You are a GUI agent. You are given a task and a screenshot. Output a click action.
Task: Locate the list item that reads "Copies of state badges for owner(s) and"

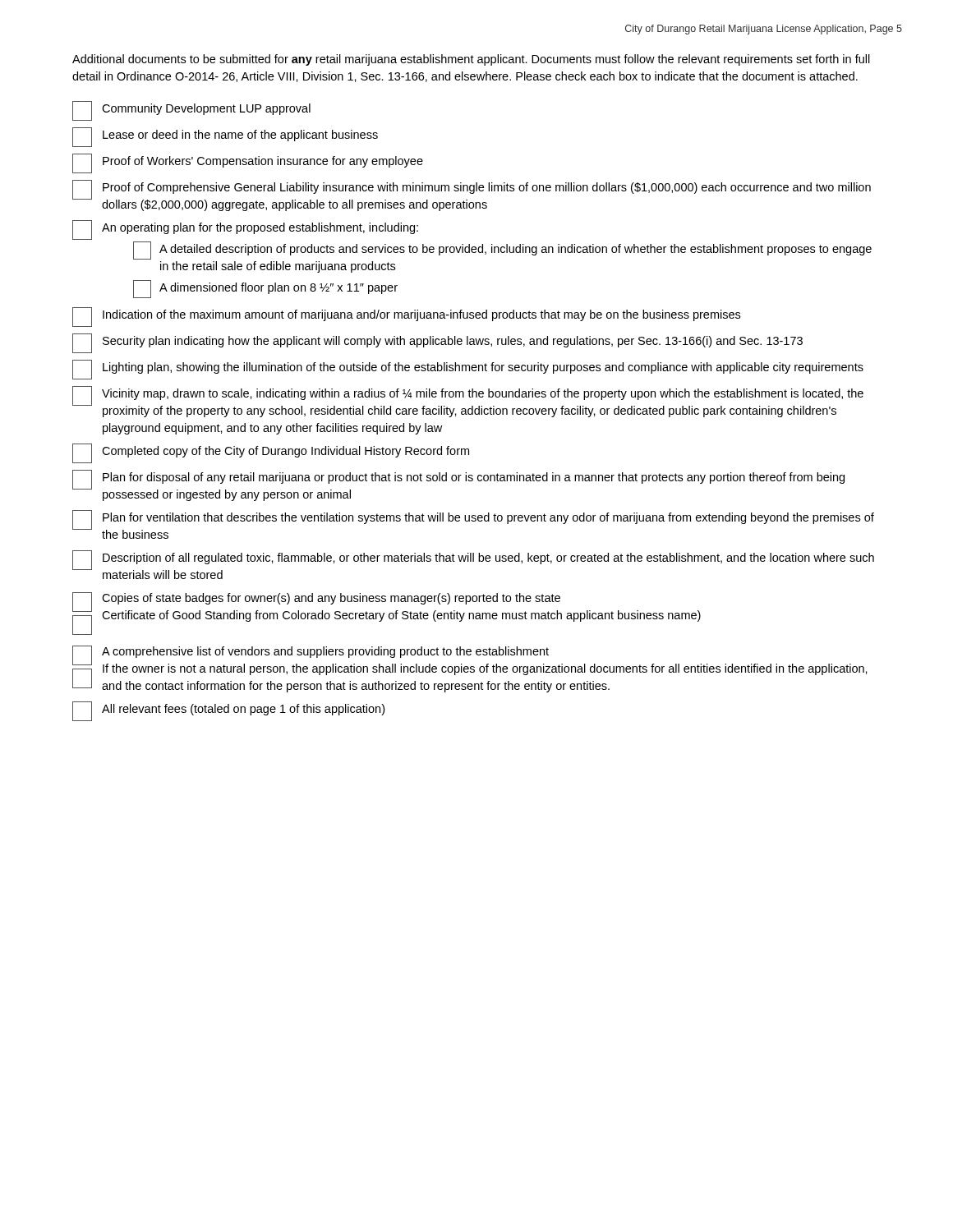tap(476, 614)
